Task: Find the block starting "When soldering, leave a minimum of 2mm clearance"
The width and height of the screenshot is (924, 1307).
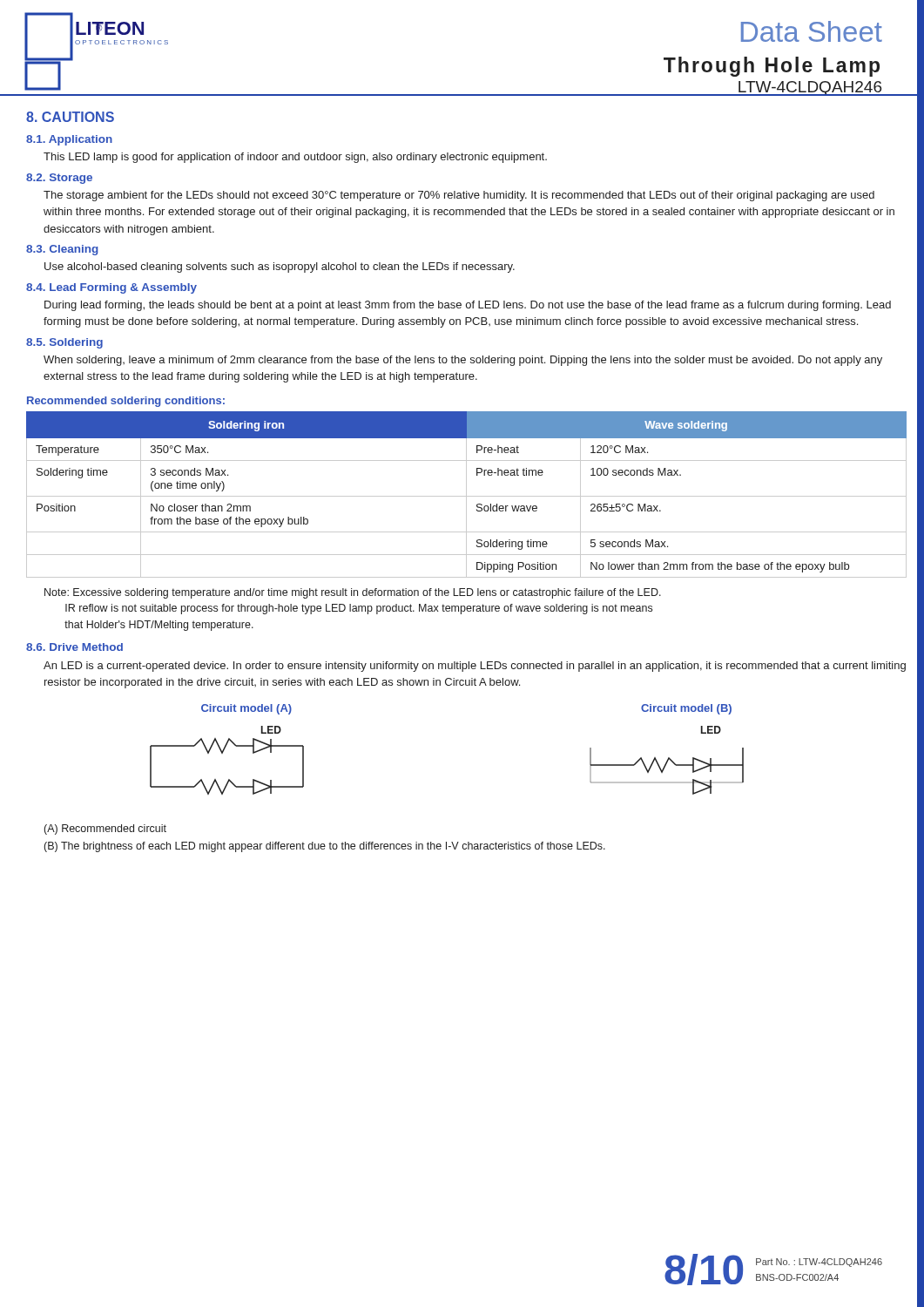Action: pos(463,368)
